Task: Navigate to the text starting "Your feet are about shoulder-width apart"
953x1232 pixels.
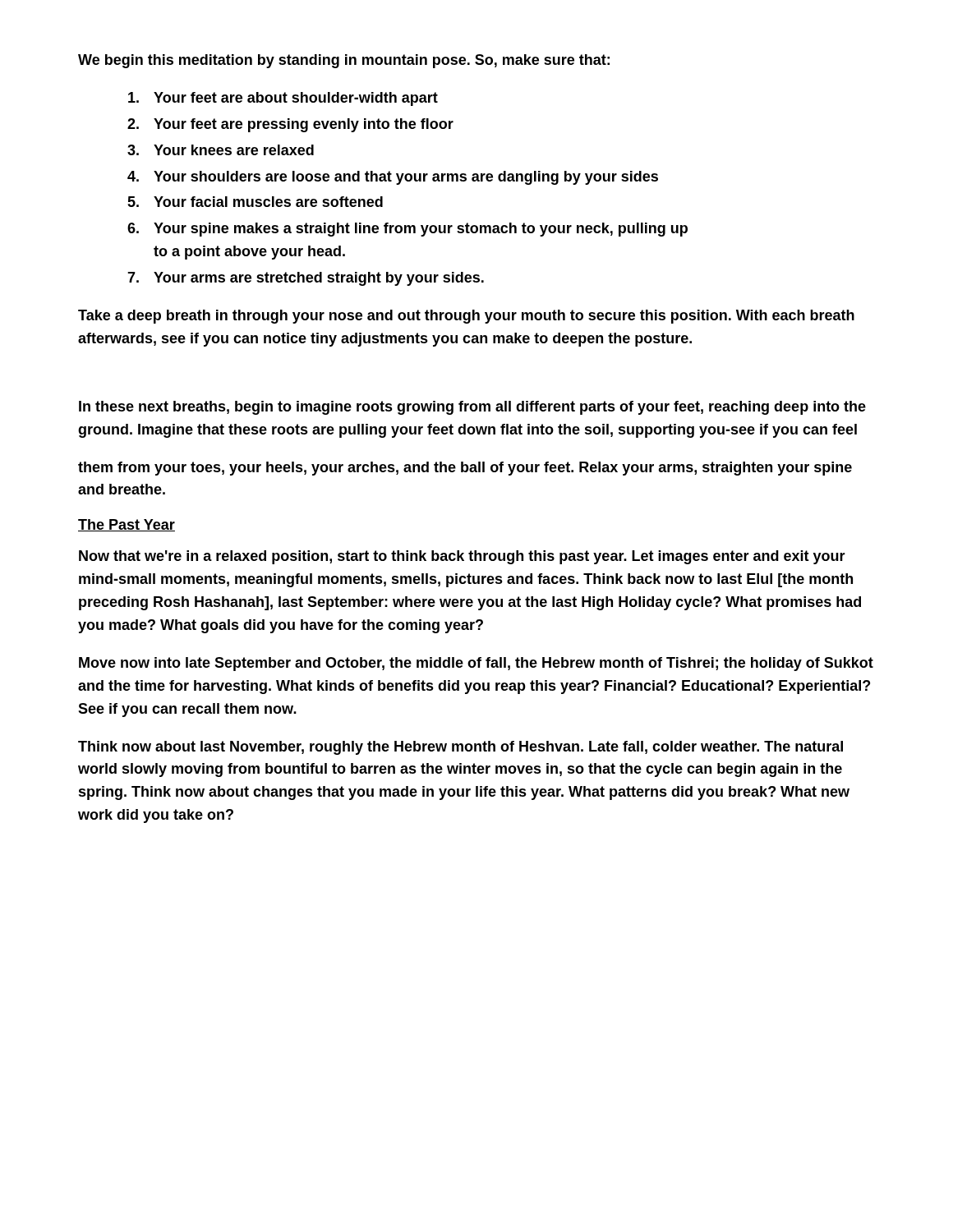Action: pos(283,99)
